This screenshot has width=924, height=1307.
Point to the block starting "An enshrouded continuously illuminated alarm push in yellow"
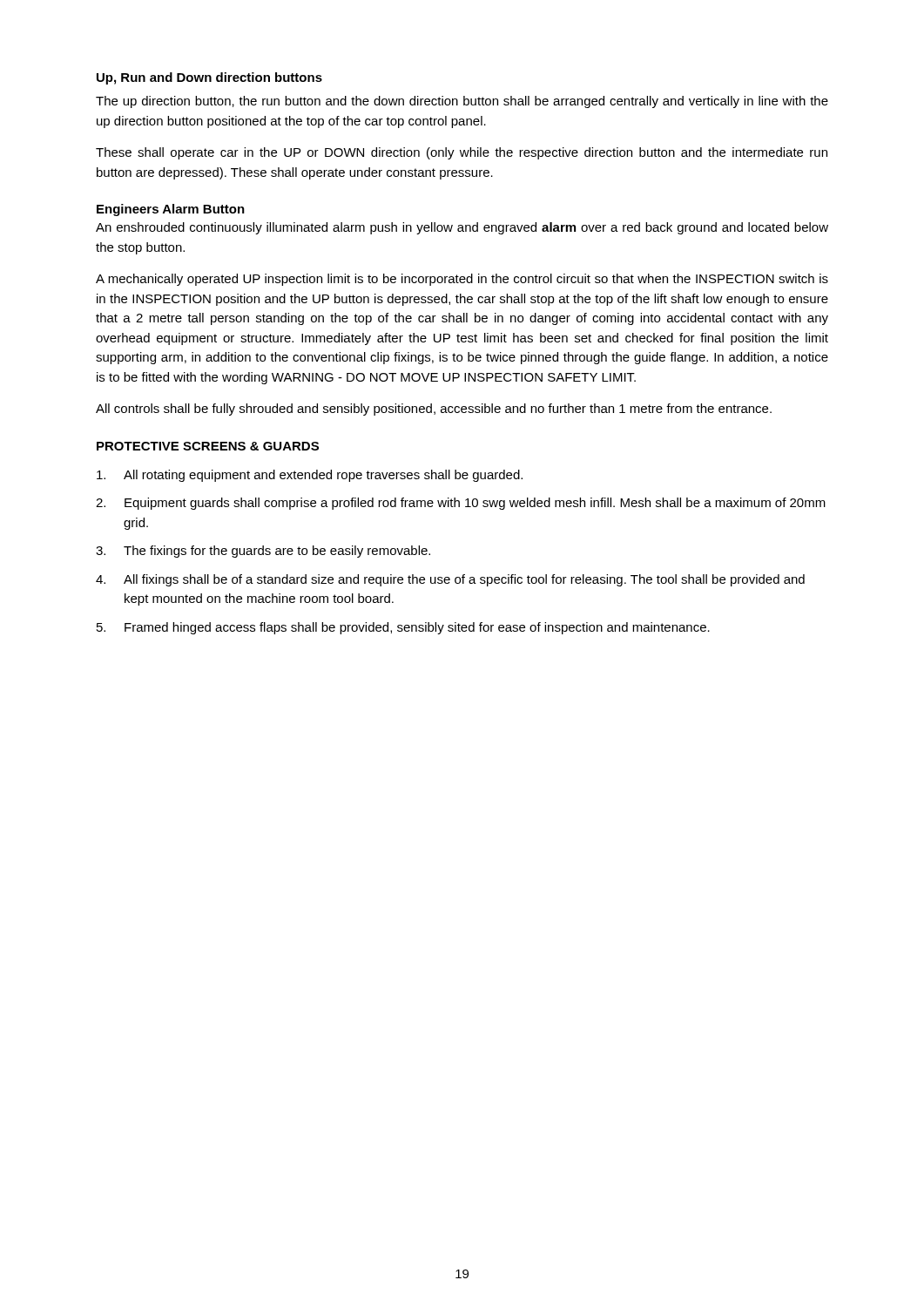coord(462,237)
